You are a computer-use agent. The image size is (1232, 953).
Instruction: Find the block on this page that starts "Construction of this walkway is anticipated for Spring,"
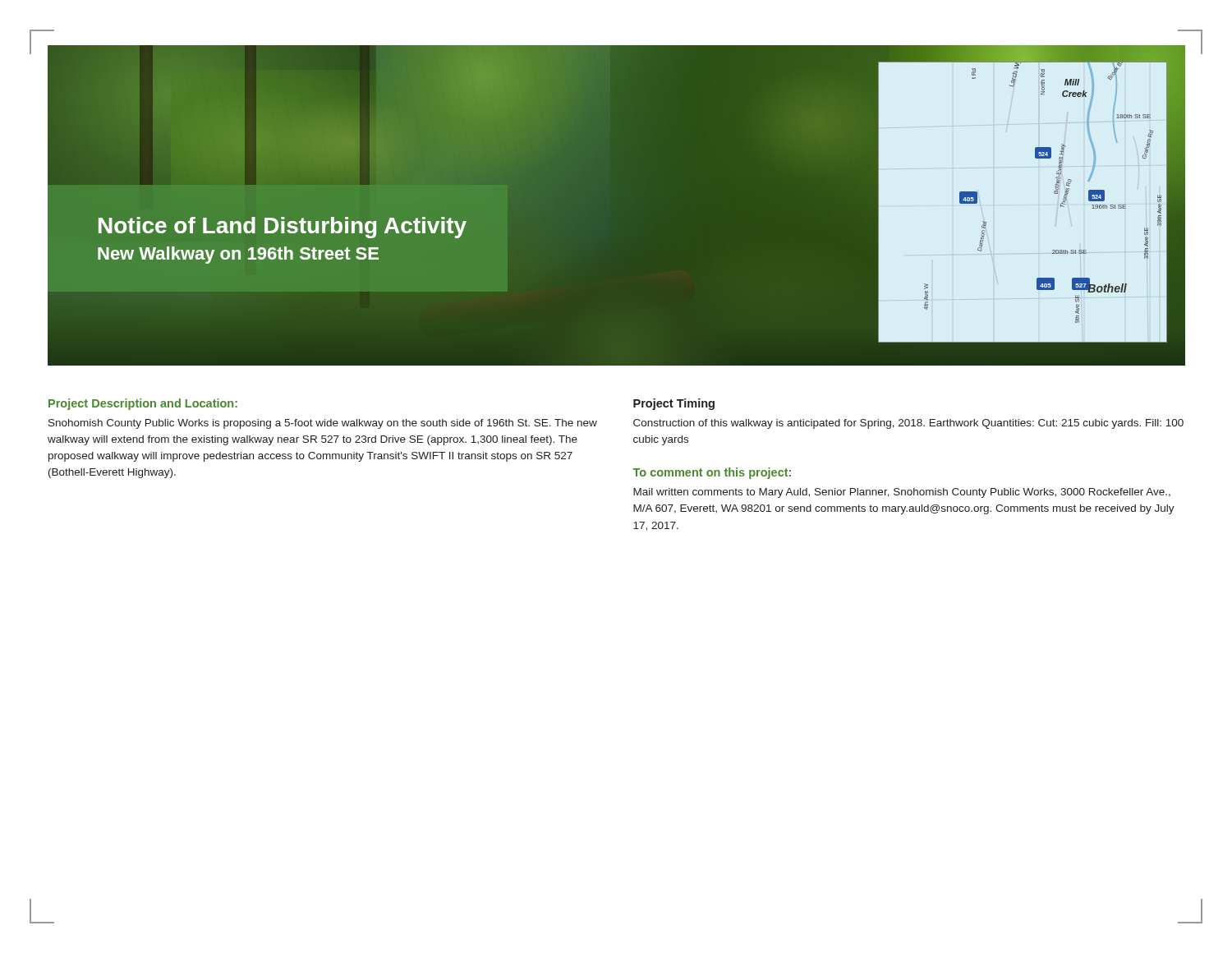909,431
